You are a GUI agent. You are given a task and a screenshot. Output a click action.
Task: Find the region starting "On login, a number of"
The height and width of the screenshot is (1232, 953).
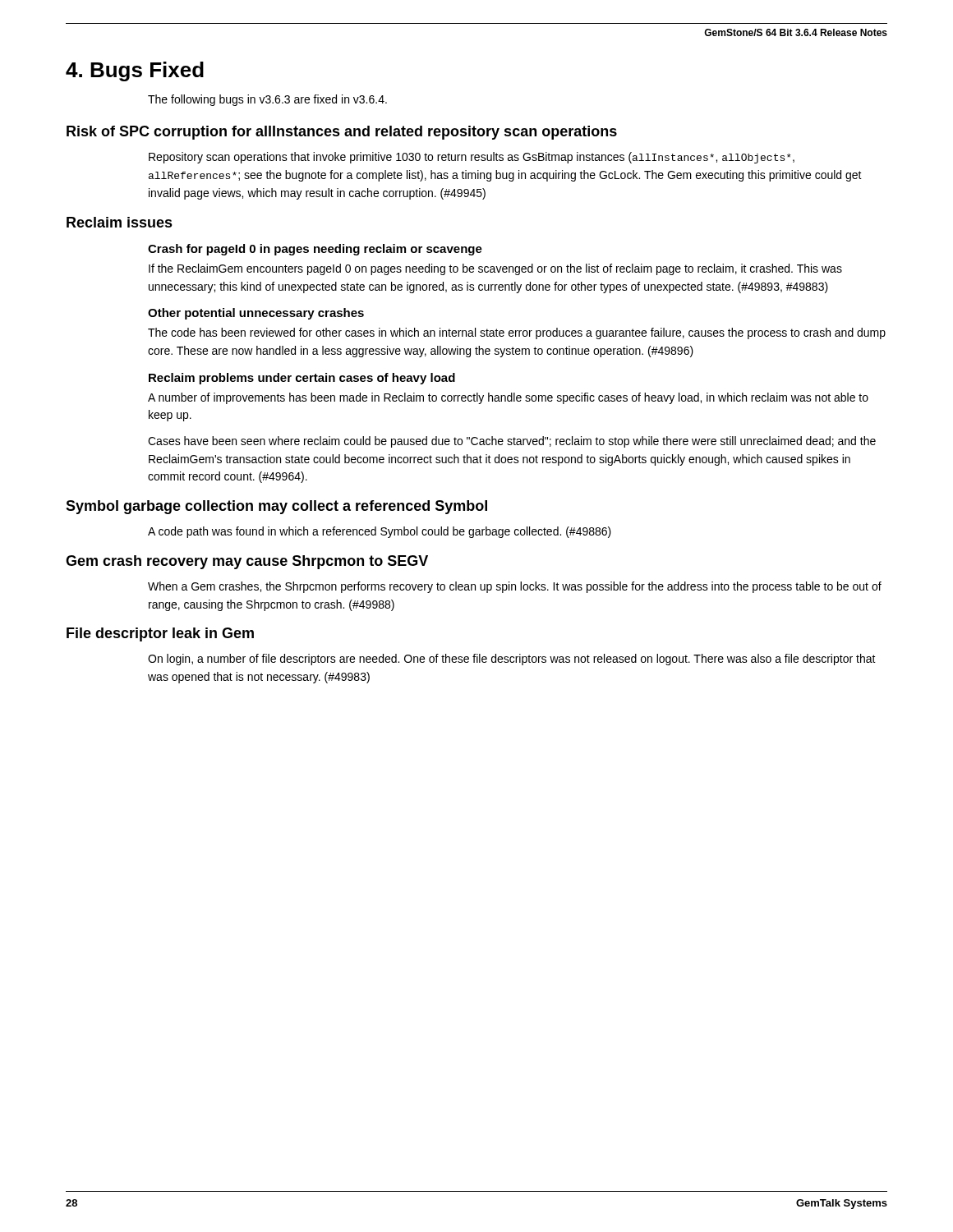pos(512,668)
